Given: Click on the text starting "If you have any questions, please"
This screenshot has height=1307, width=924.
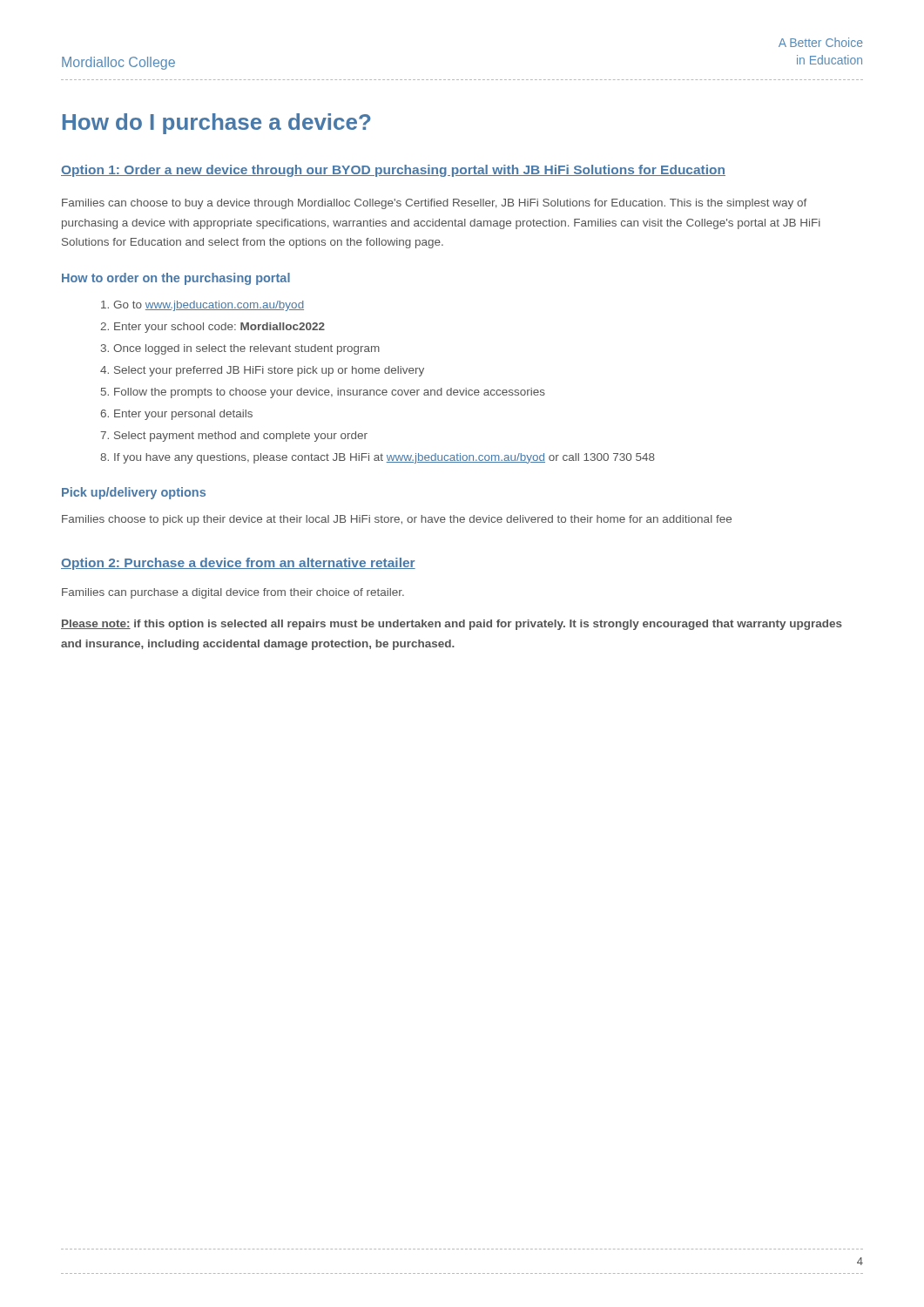Looking at the screenshot, I should click(384, 457).
